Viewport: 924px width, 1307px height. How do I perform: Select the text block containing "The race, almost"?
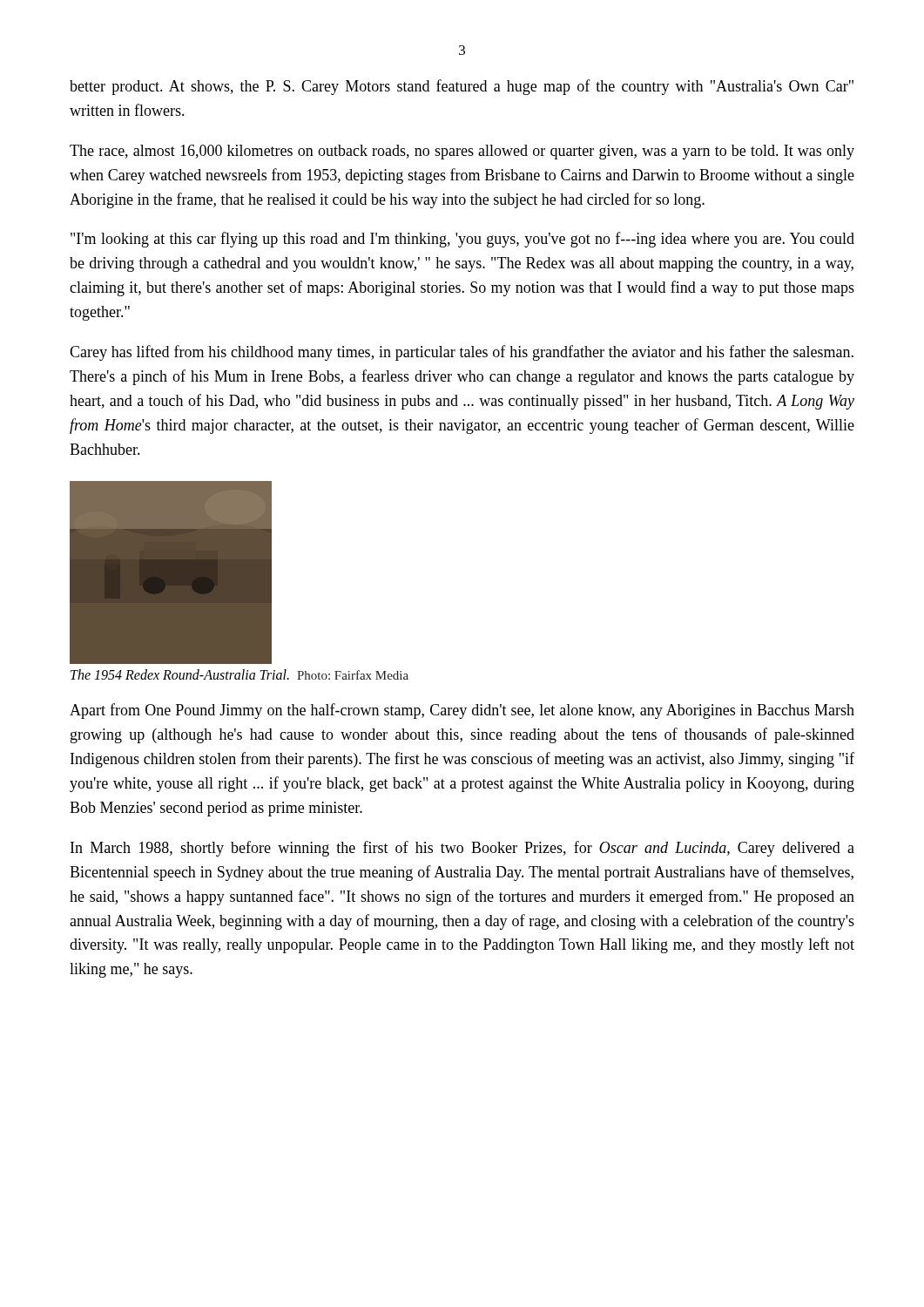tap(462, 175)
